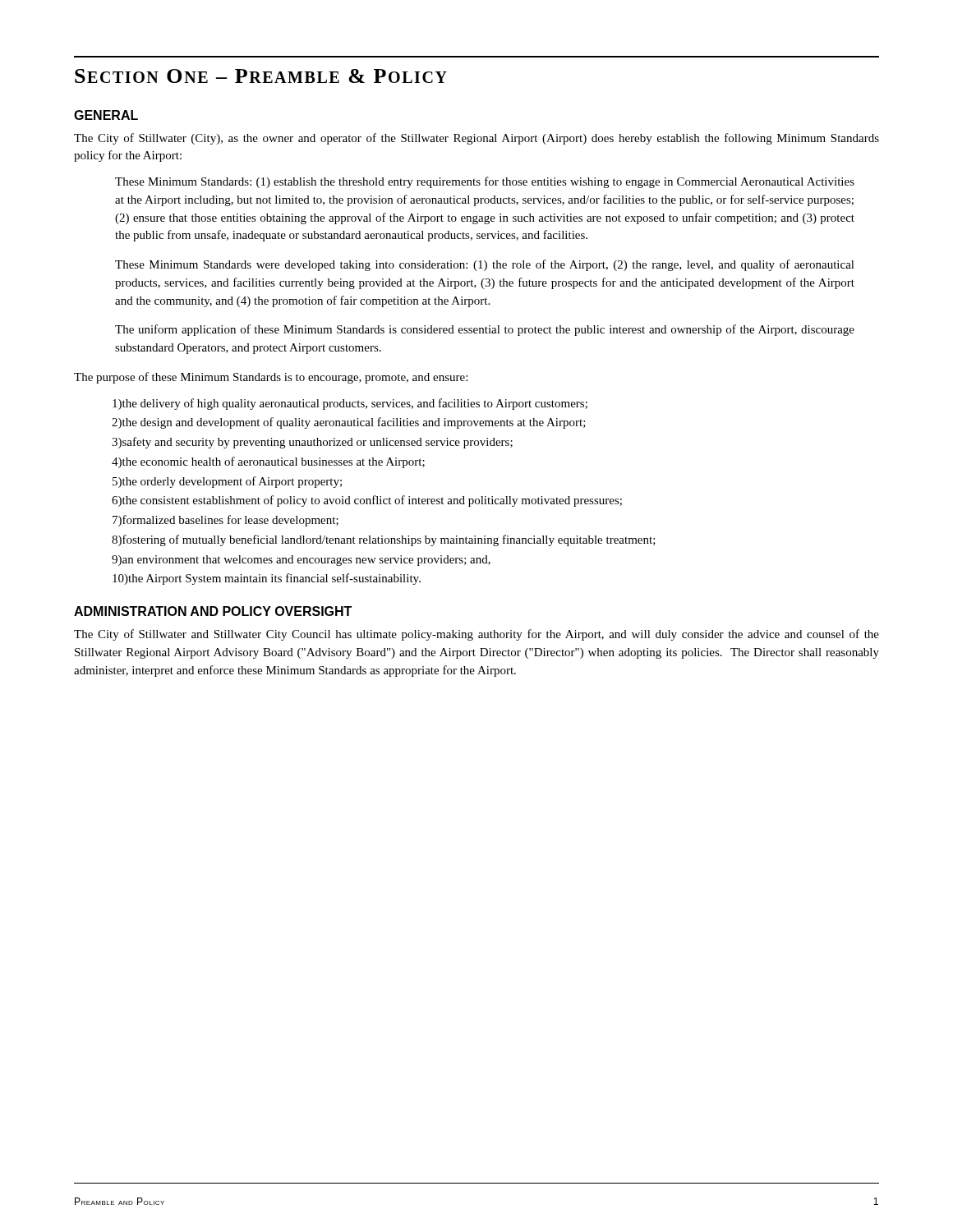The image size is (953, 1232).
Task: Find the block on this page that starts "10) the Airport"
Action: tap(267, 579)
